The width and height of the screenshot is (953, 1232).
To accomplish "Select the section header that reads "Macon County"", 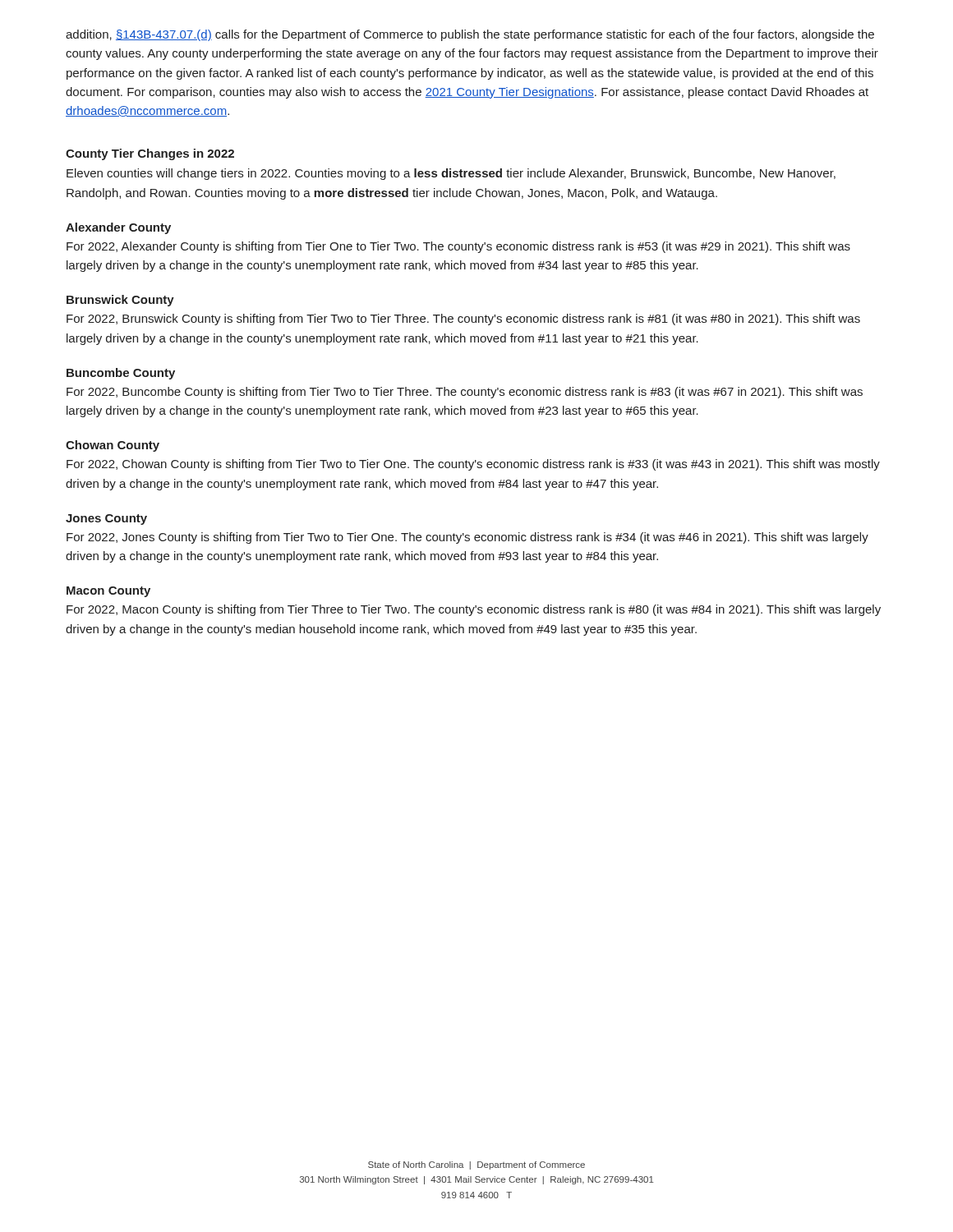I will click(x=108, y=590).
